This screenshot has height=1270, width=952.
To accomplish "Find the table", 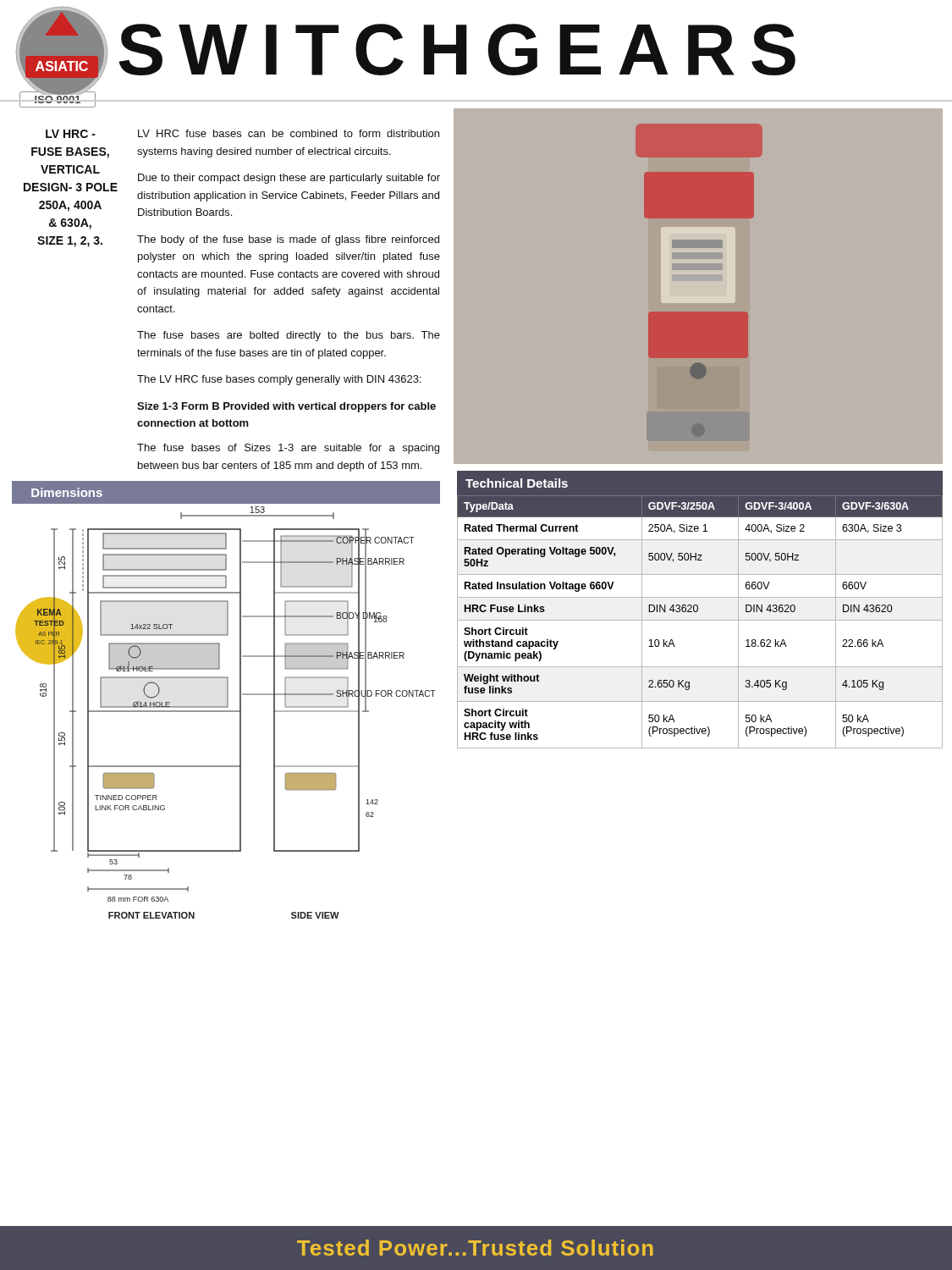I will pyautogui.click(x=700, y=610).
